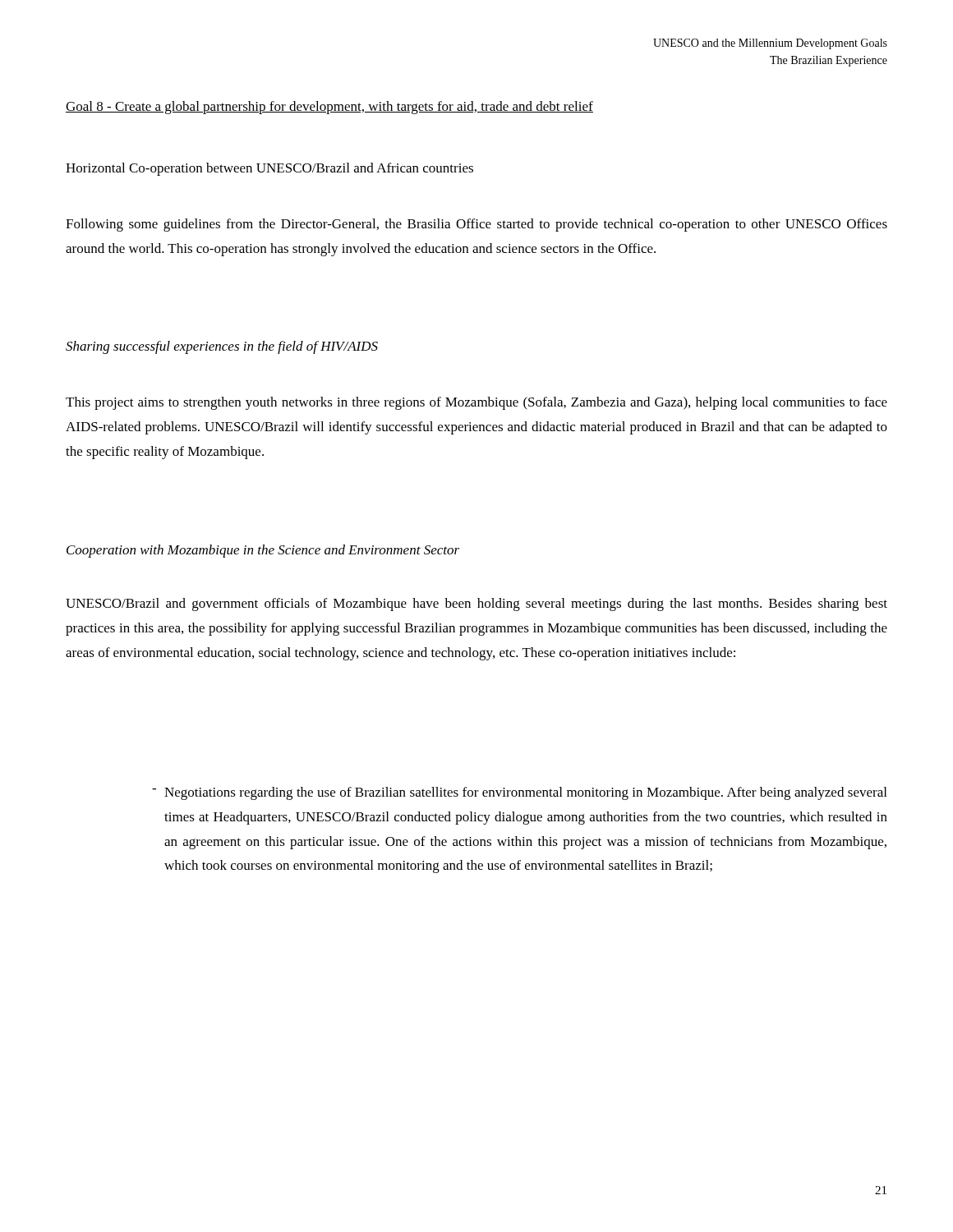Point to the passage starting "Sharing successful experiences in"

222,346
